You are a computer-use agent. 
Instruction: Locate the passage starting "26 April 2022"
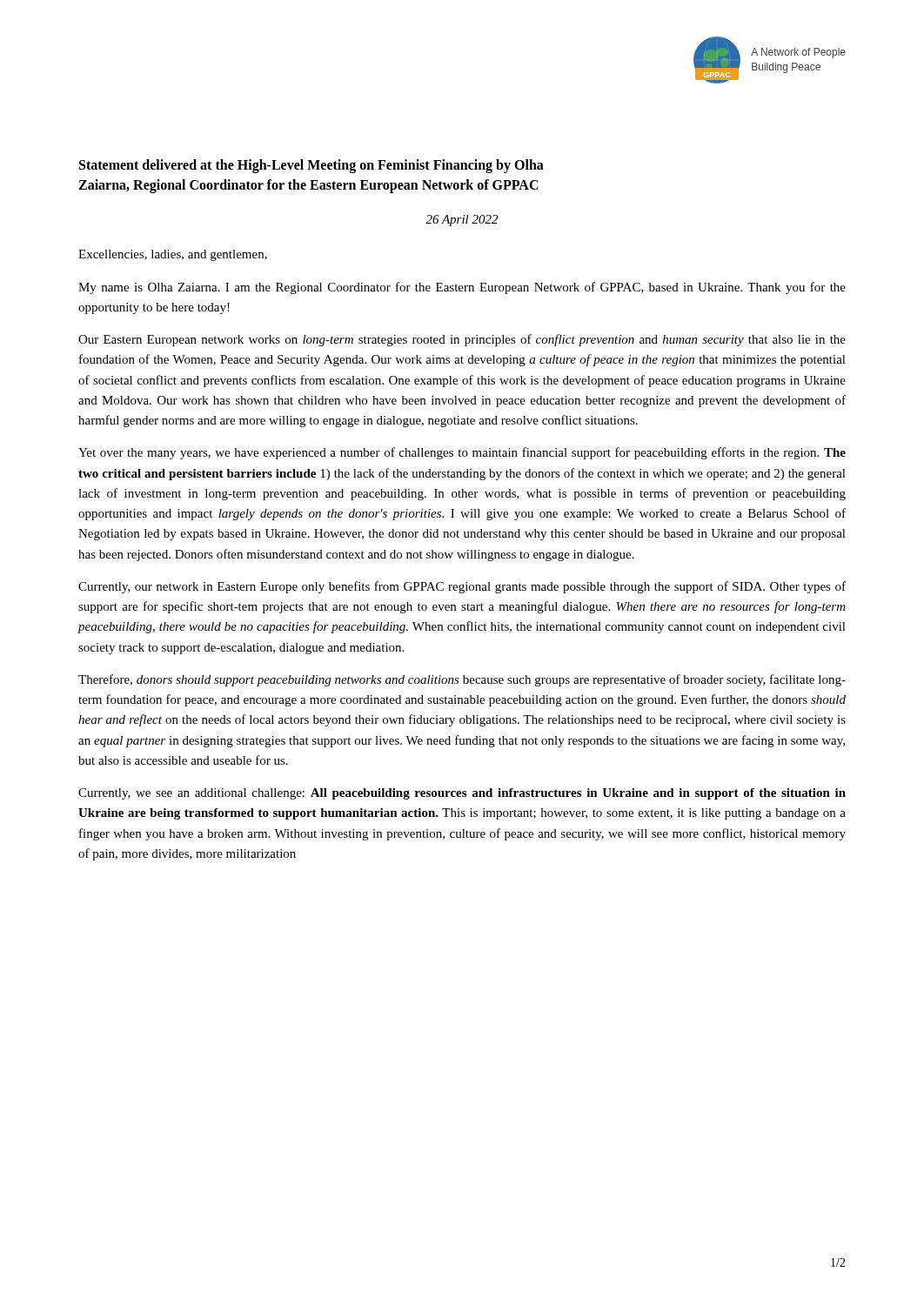462,220
